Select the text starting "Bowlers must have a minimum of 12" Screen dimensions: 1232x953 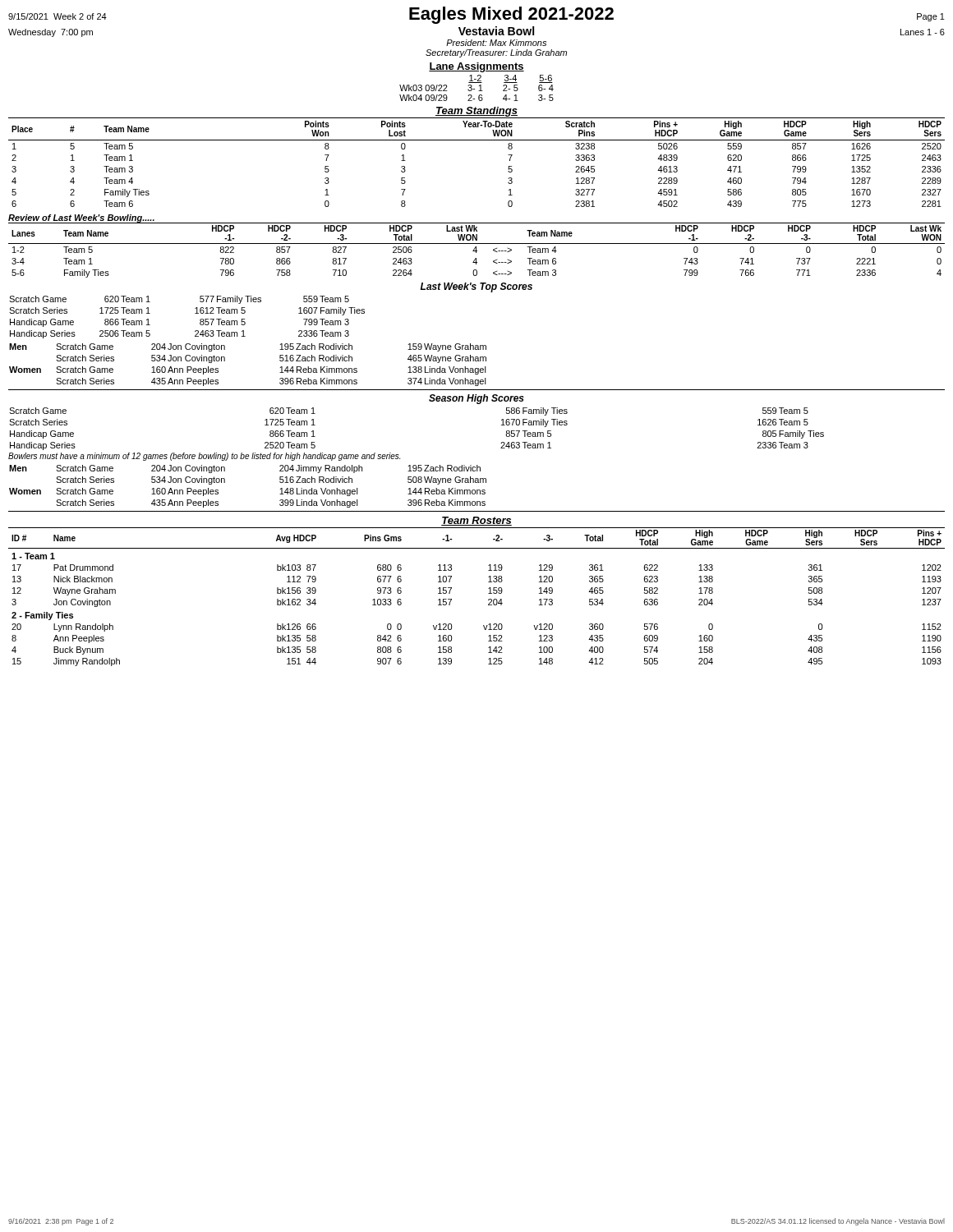[205, 456]
